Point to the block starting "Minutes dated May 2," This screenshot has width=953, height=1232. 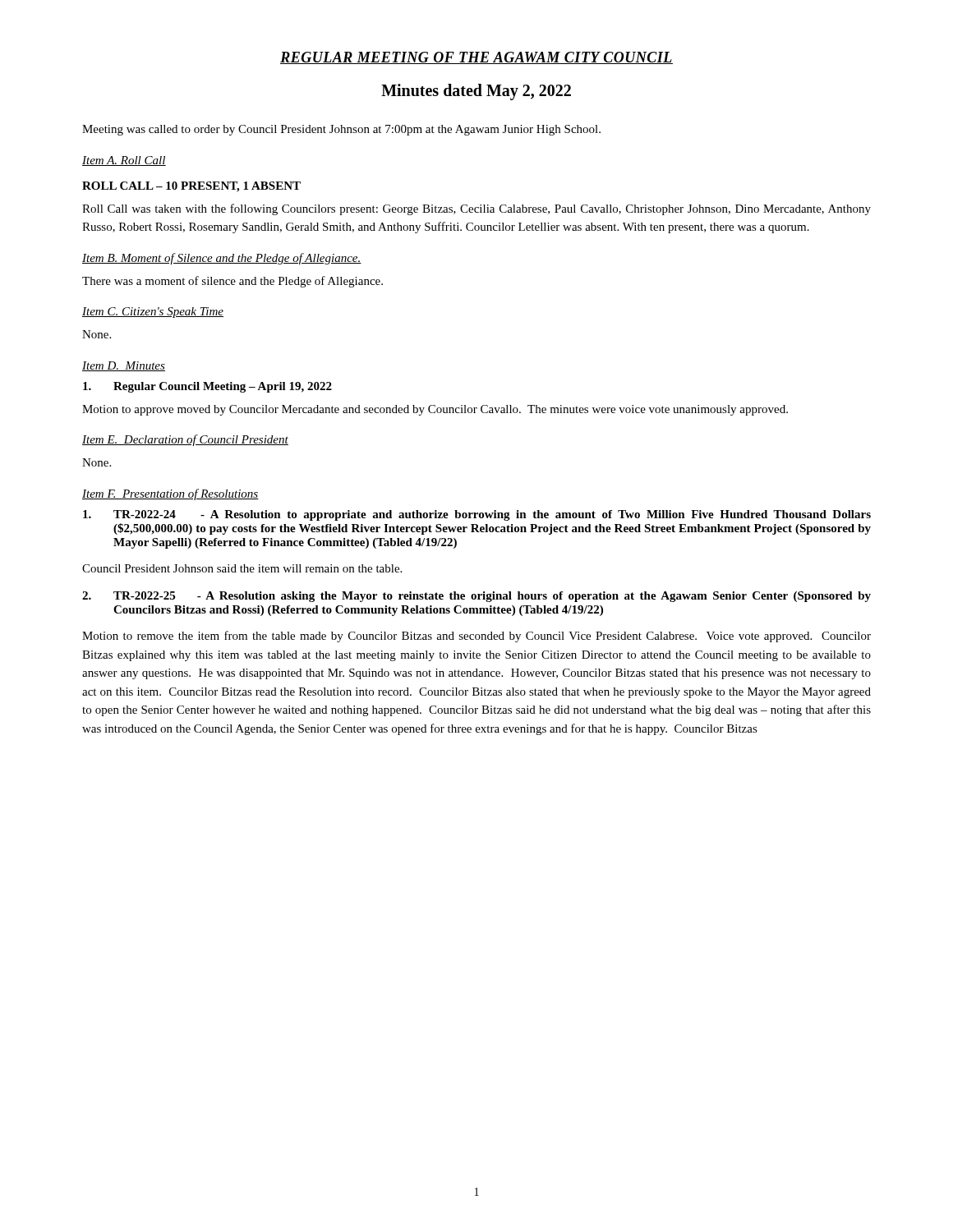(476, 90)
